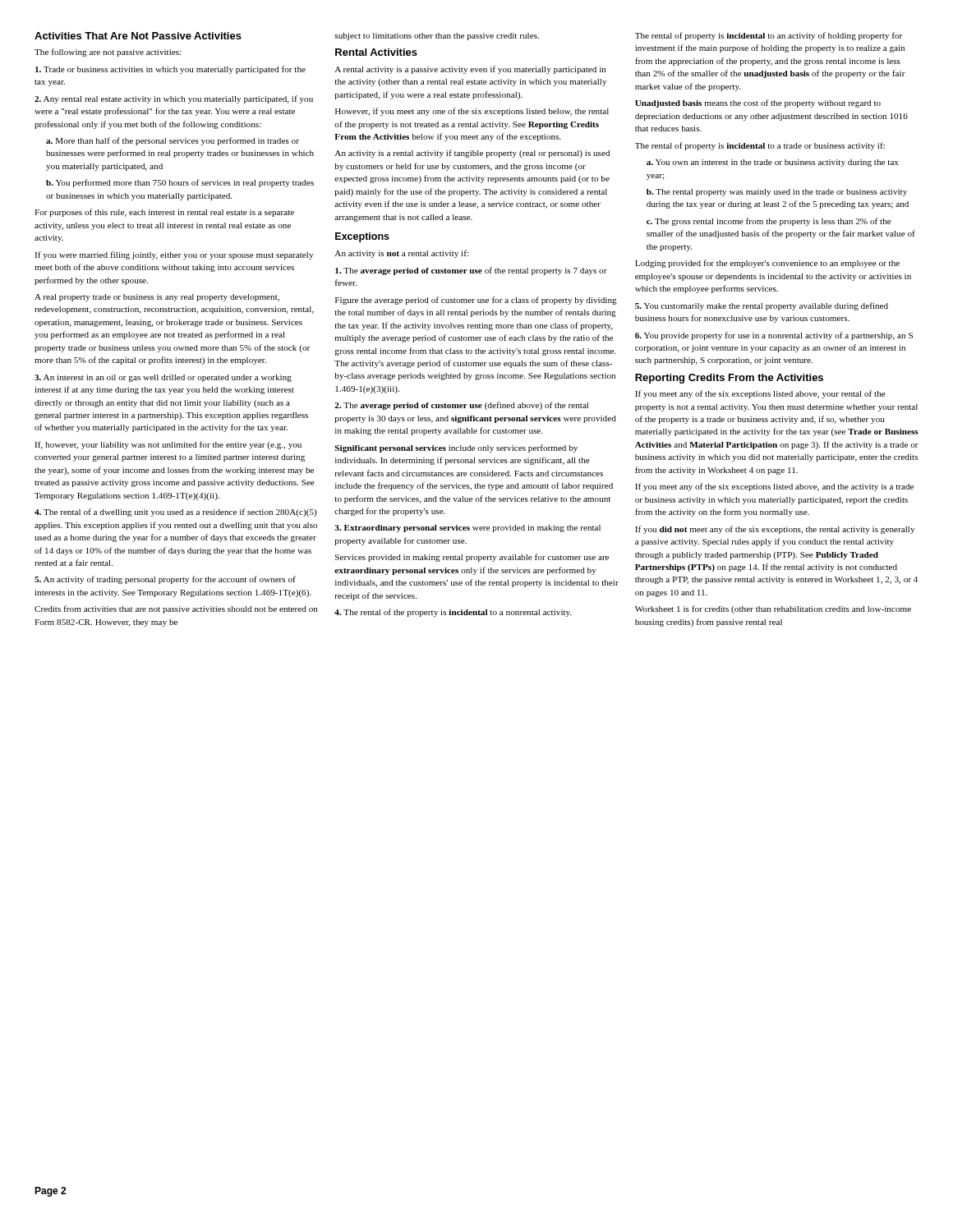
Task: Click the passage that begins "If you were married filing jointly,"
Action: pos(176,268)
